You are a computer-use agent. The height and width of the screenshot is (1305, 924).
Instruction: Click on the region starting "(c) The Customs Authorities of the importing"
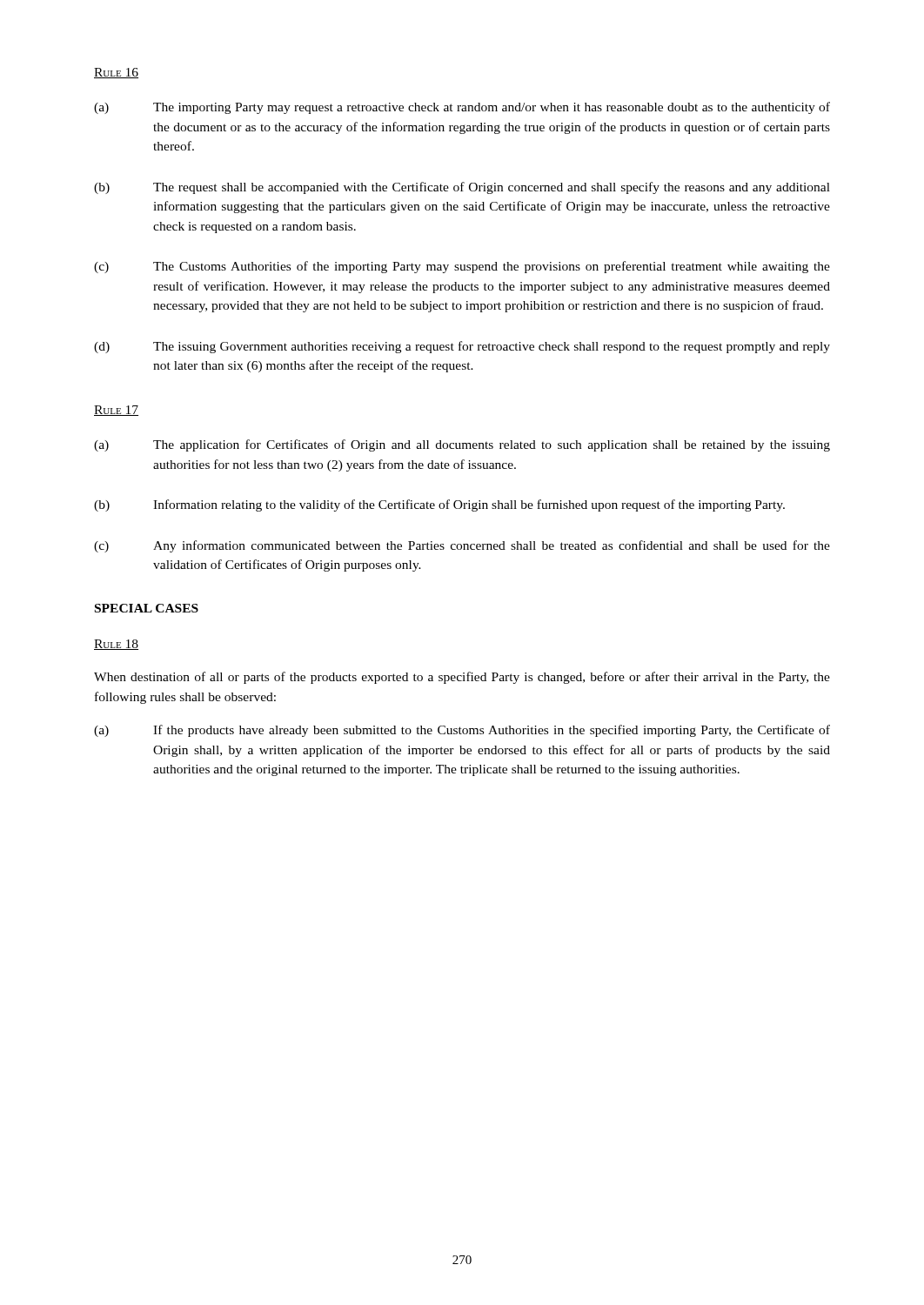coord(462,286)
